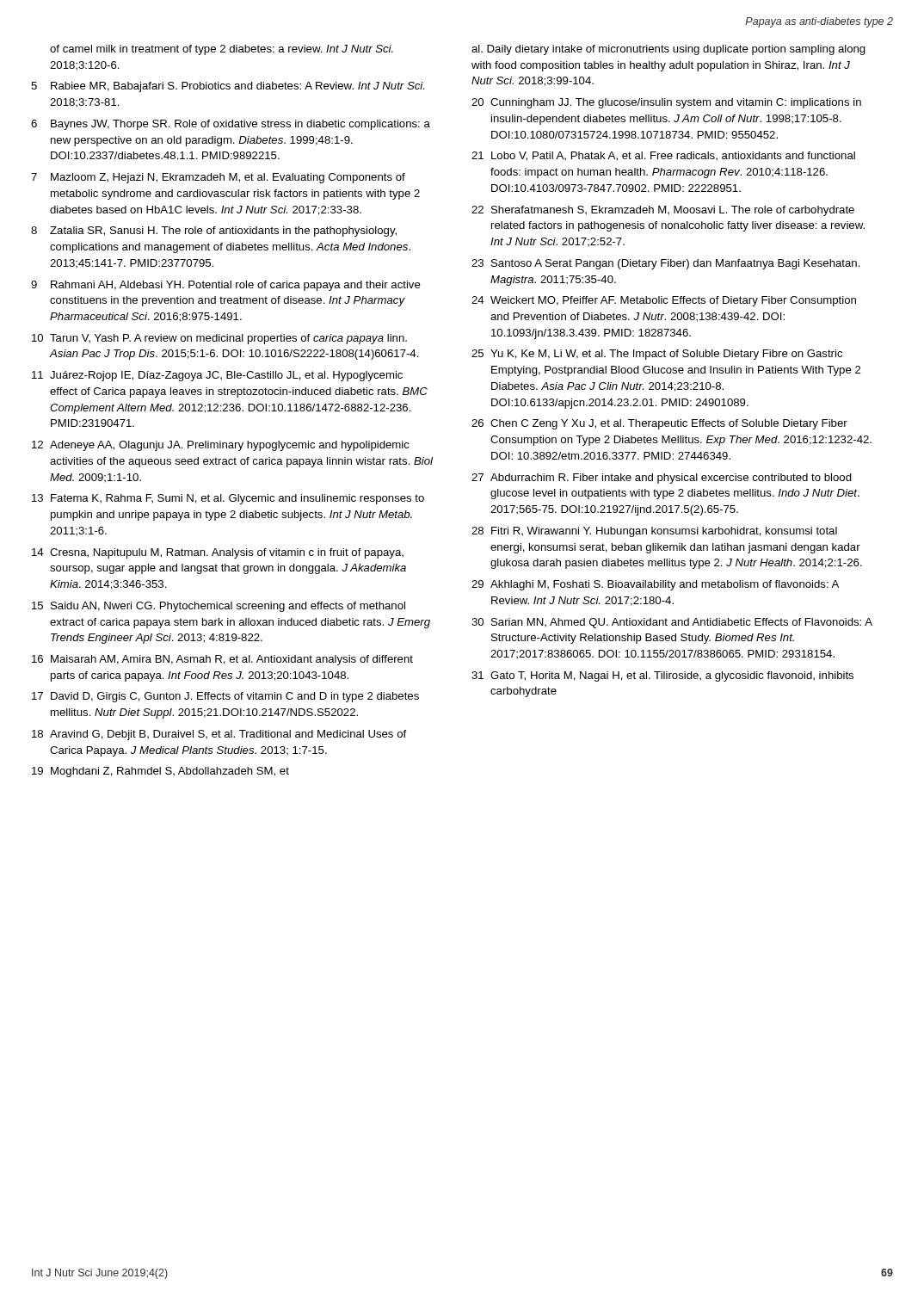Find the text block containing "of camel milk"
The image size is (924, 1291).
222,57
